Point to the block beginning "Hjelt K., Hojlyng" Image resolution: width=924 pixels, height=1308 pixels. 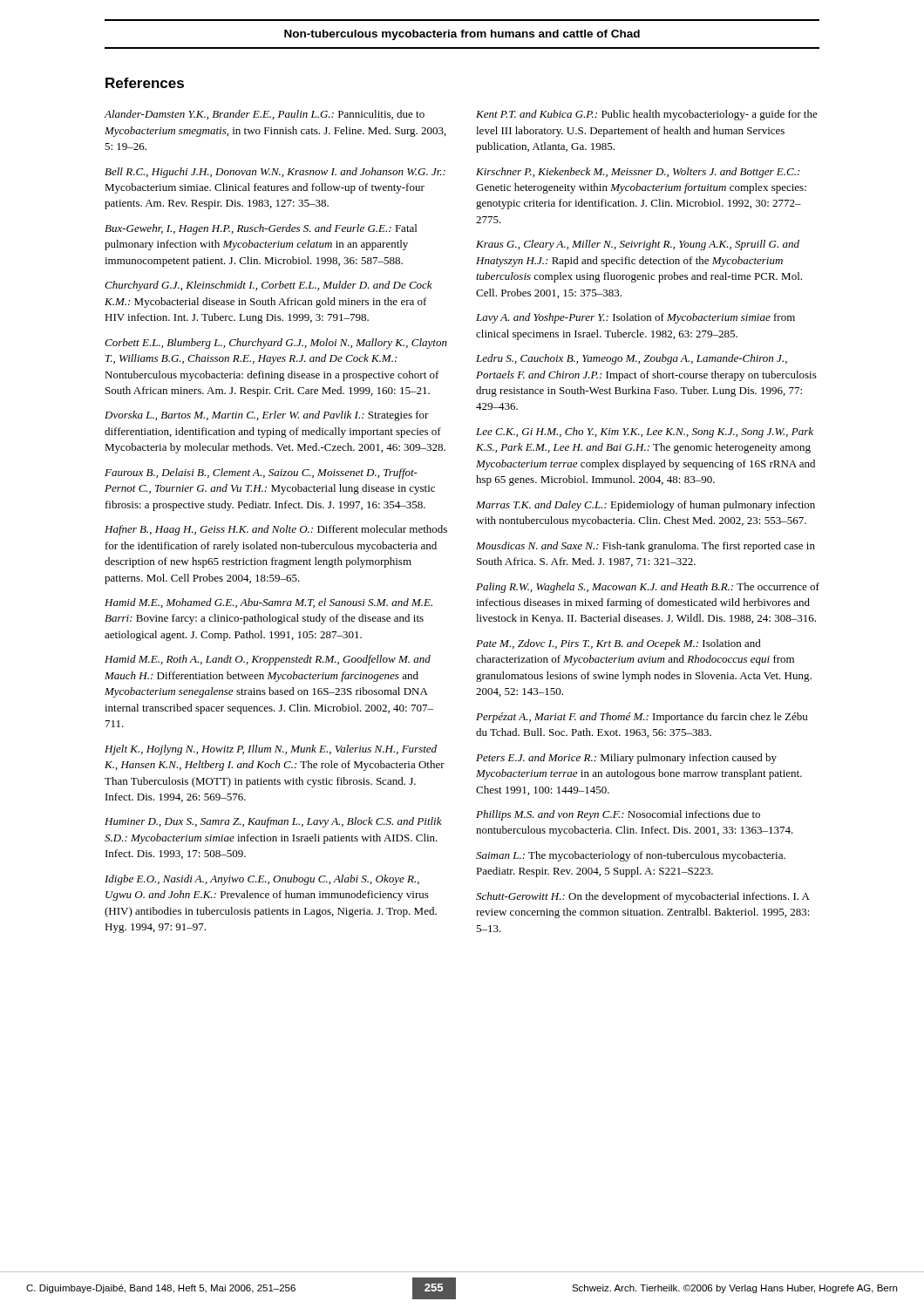[274, 772]
